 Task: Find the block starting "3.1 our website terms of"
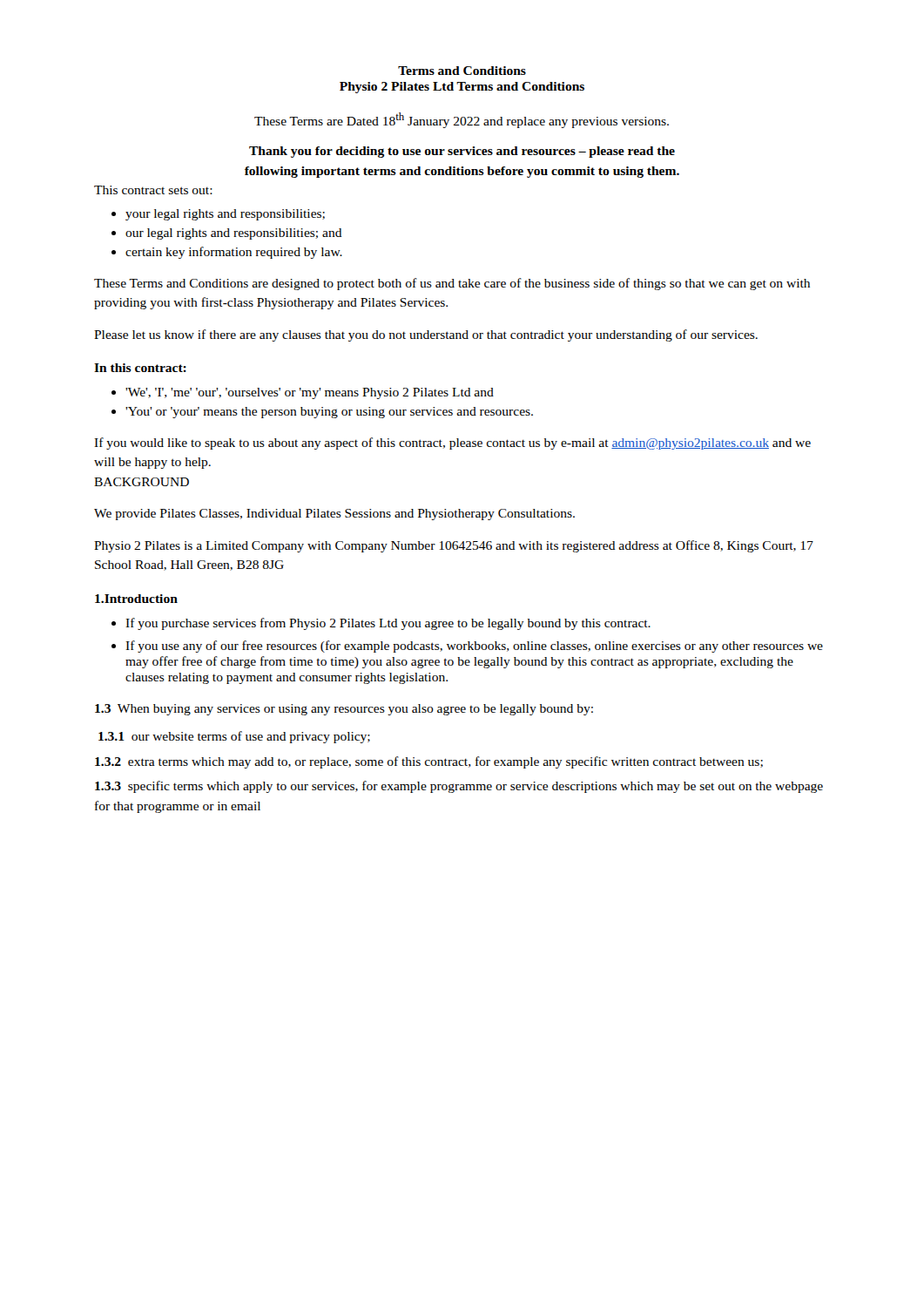(232, 736)
